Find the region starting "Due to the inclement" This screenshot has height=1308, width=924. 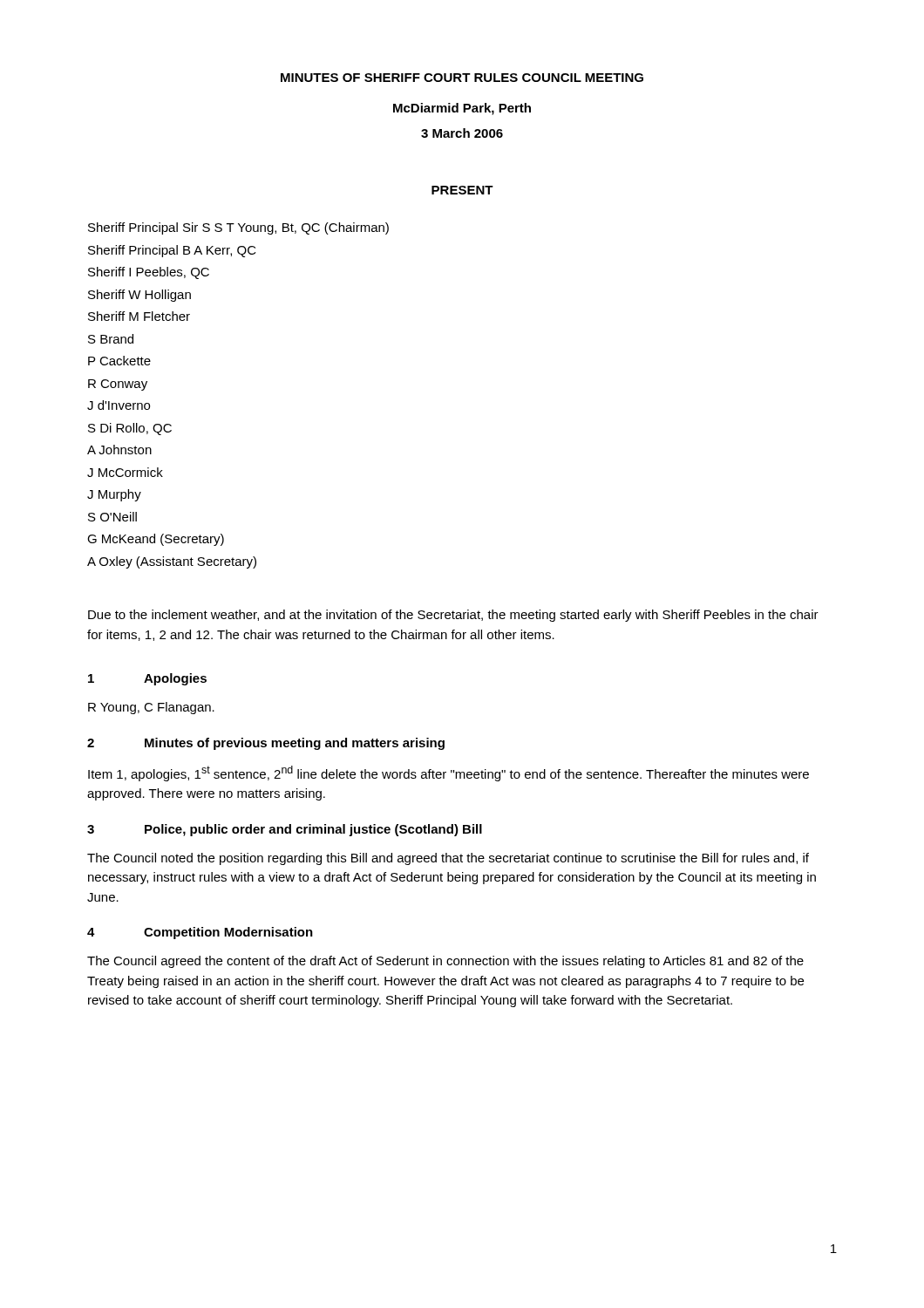tap(453, 624)
